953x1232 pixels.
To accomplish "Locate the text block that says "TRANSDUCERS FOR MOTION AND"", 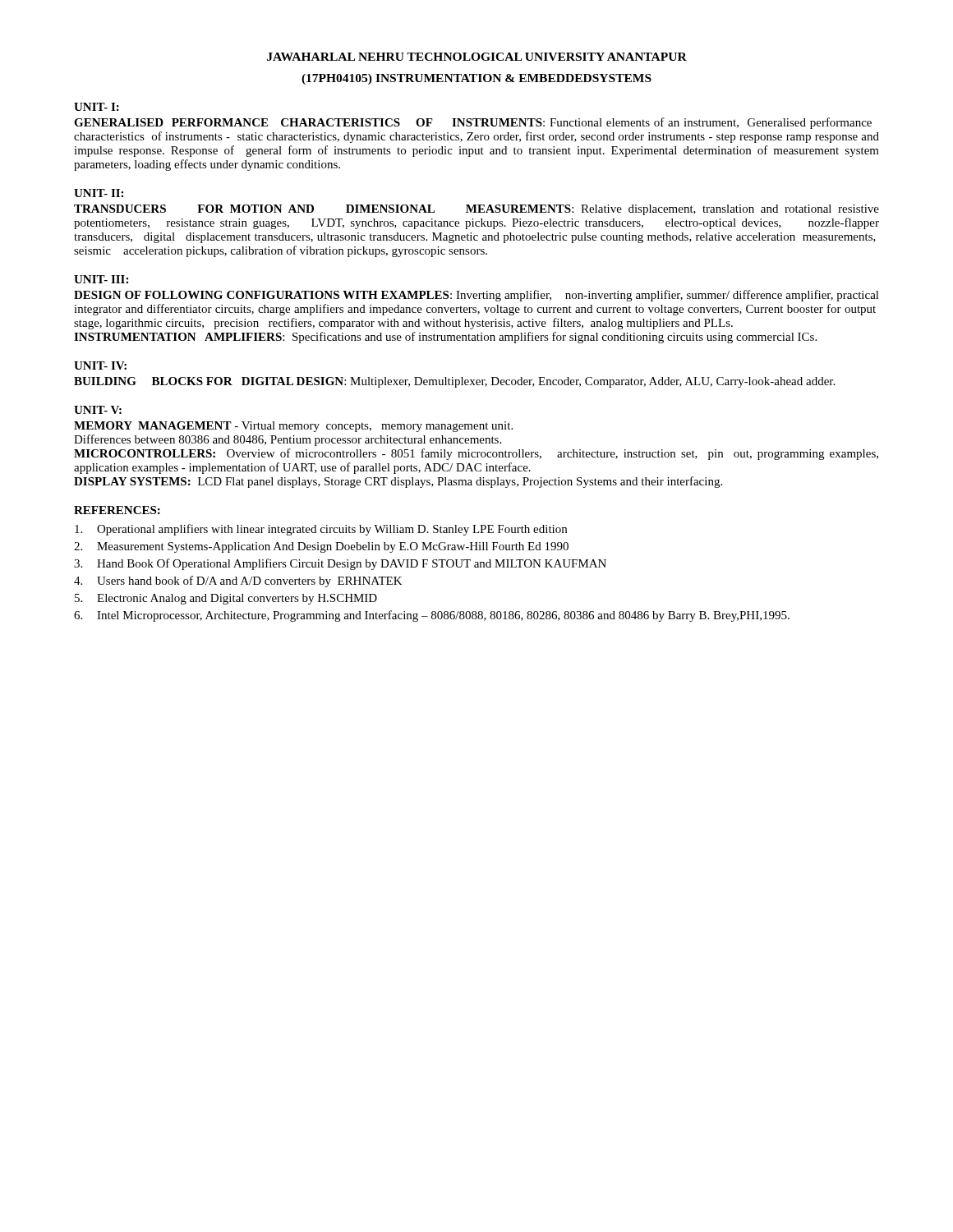I will click(476, 230).
